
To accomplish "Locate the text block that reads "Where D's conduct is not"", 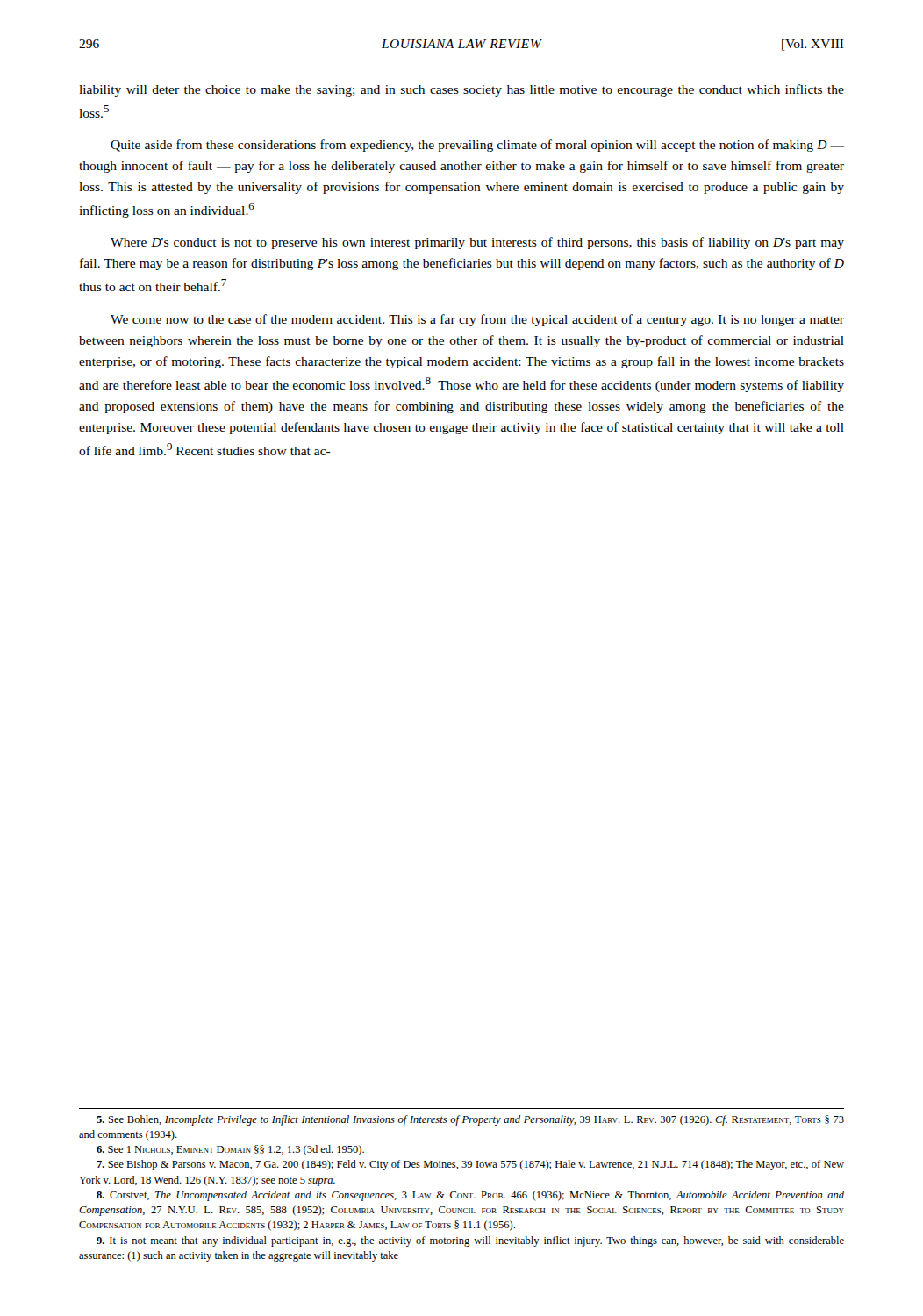I will [x=462, y=265].
